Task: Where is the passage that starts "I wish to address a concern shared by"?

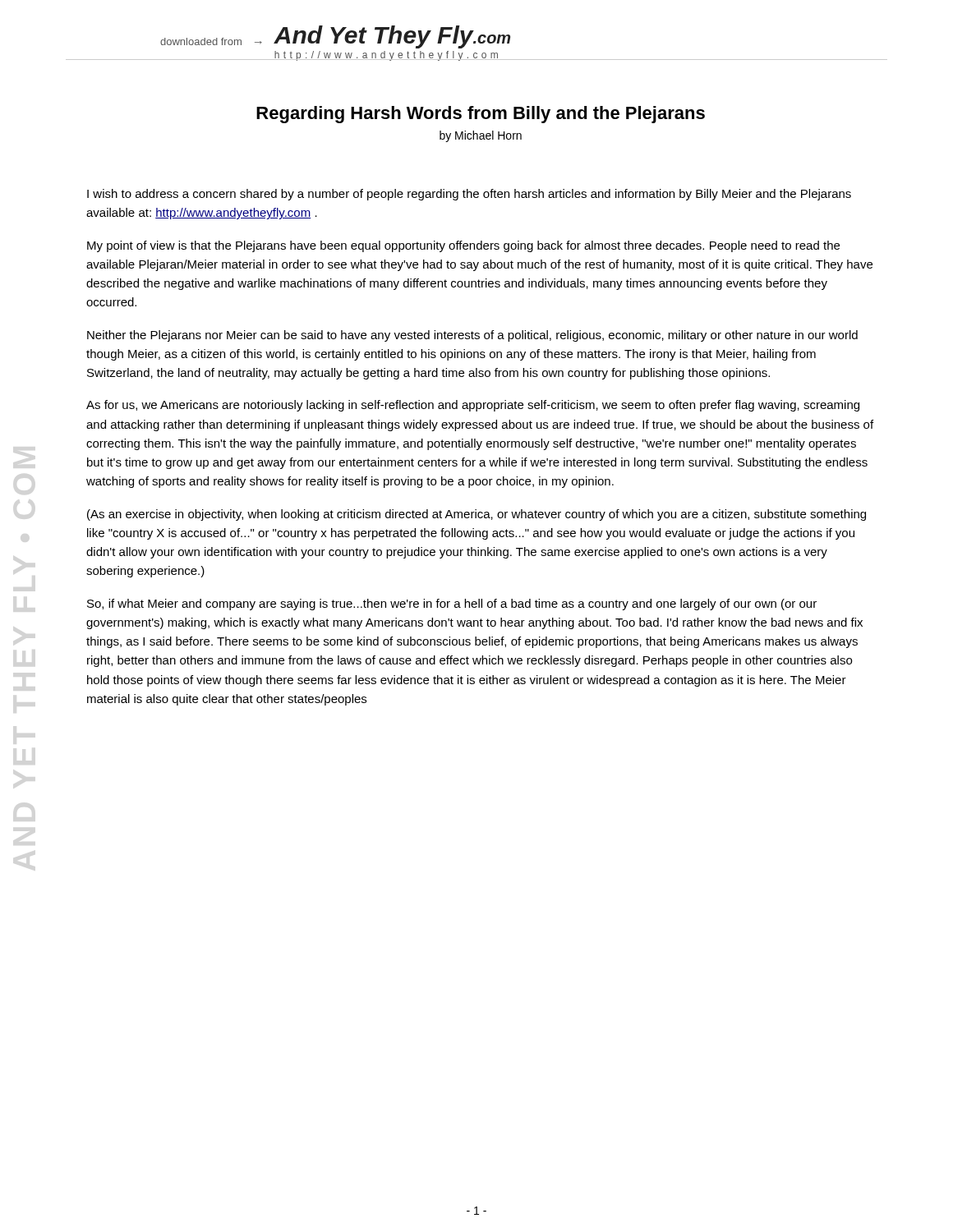Action: click(469, 203)
